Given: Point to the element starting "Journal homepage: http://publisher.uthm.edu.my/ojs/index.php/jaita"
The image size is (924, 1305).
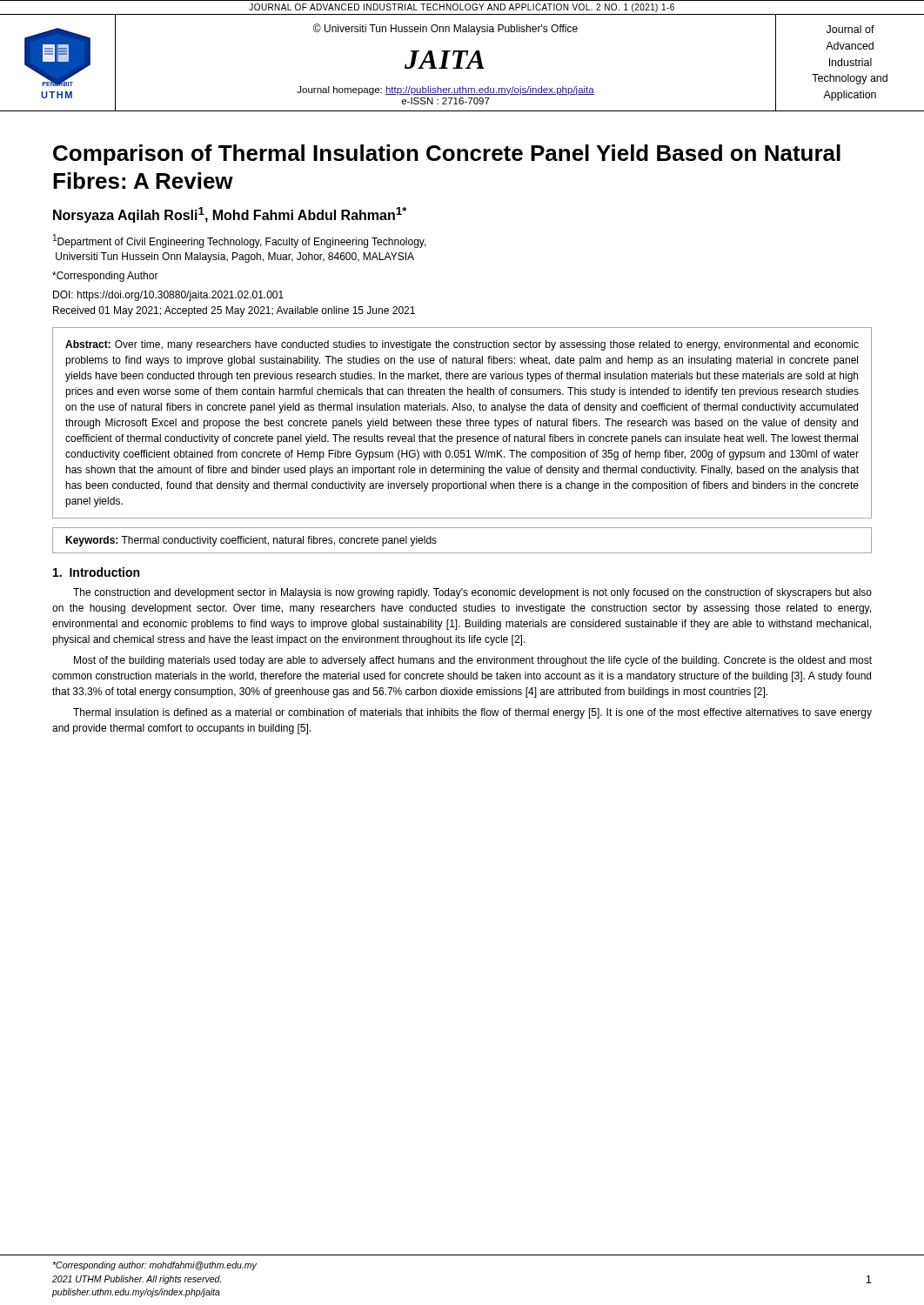Looking at the screenshot, I should tap(445, 90).
